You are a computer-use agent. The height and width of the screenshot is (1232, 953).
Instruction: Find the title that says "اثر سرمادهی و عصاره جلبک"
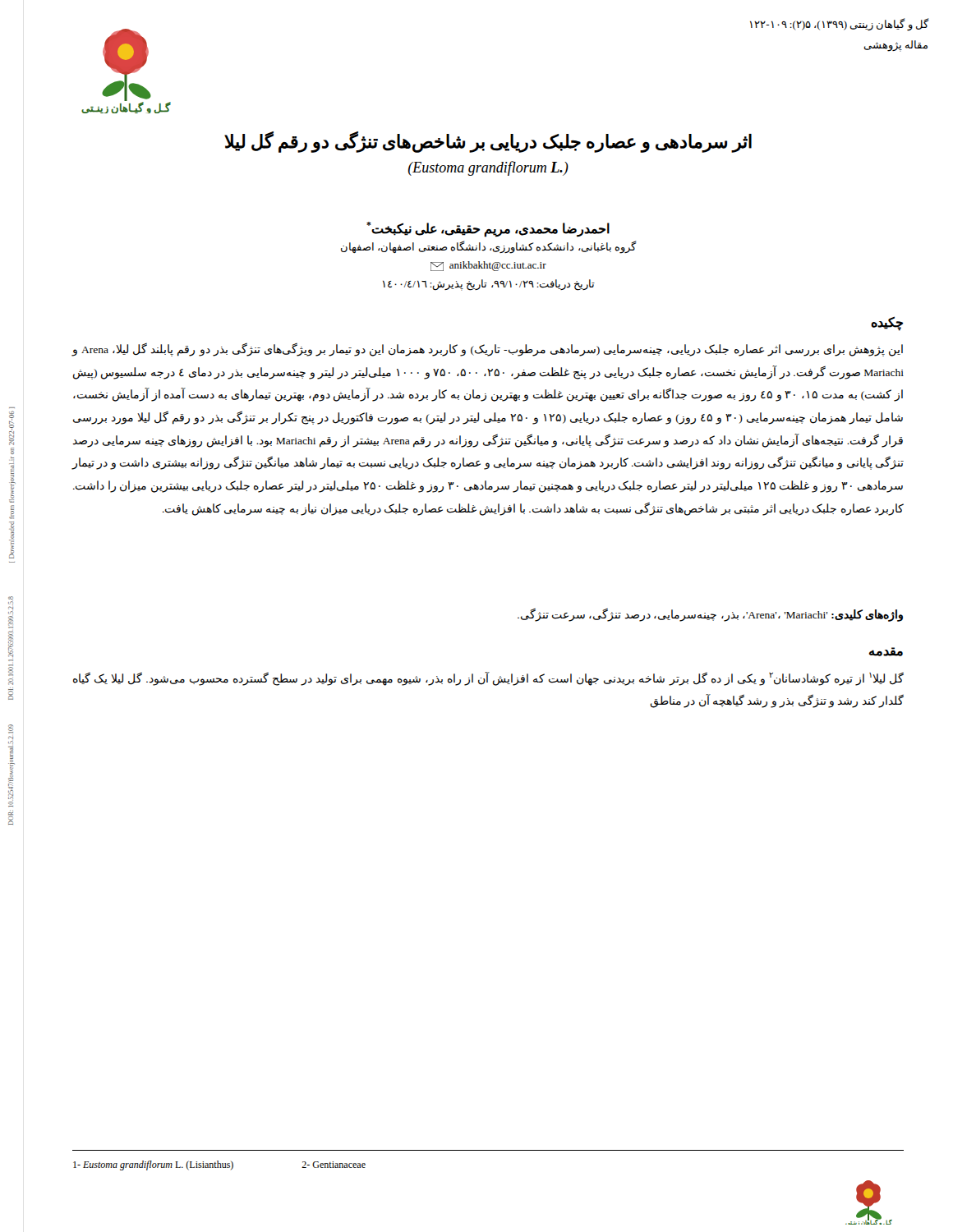point(488,154)
